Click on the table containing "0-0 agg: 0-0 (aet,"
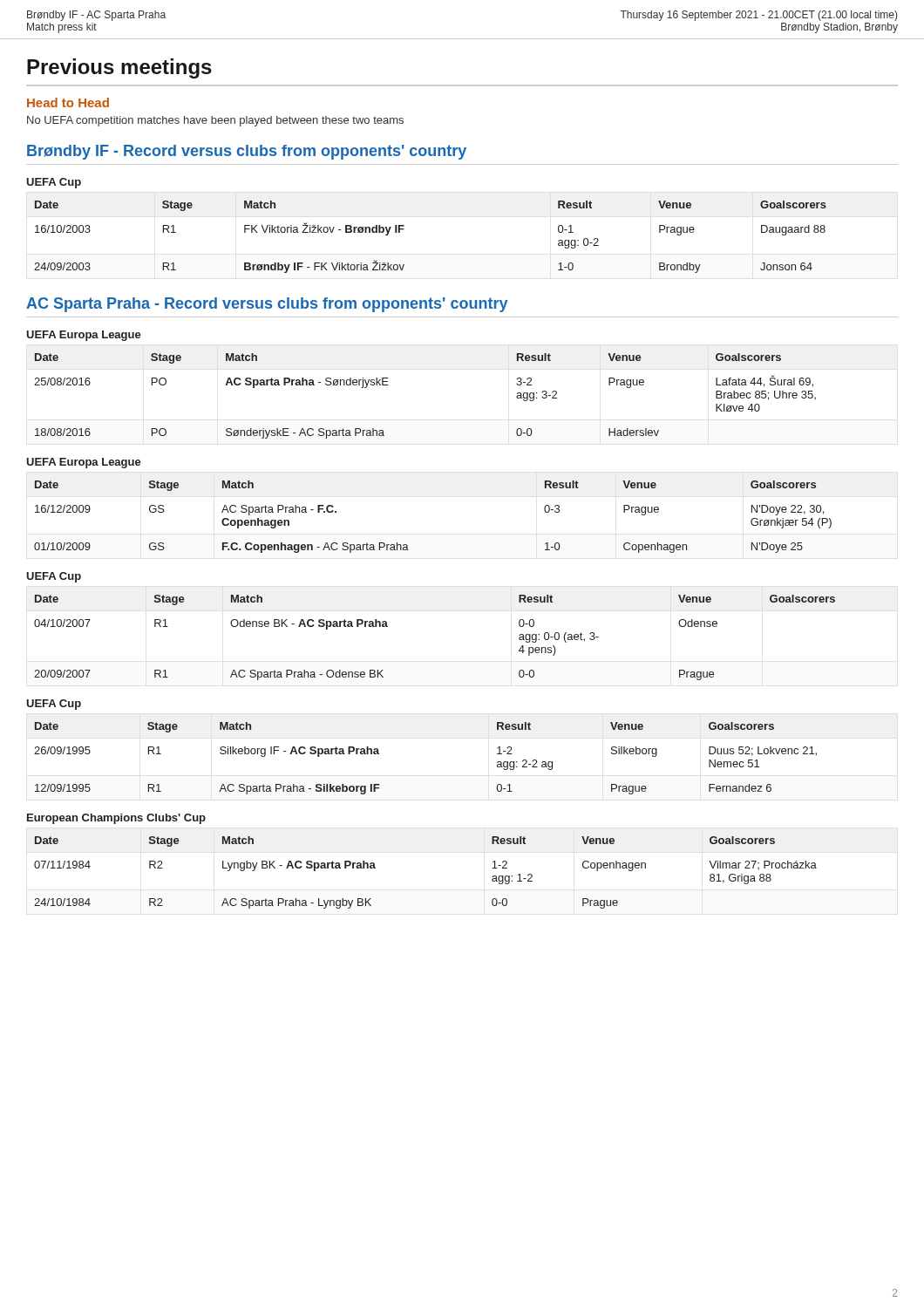Screen dimensions: 1308x924 pos(462,636)
